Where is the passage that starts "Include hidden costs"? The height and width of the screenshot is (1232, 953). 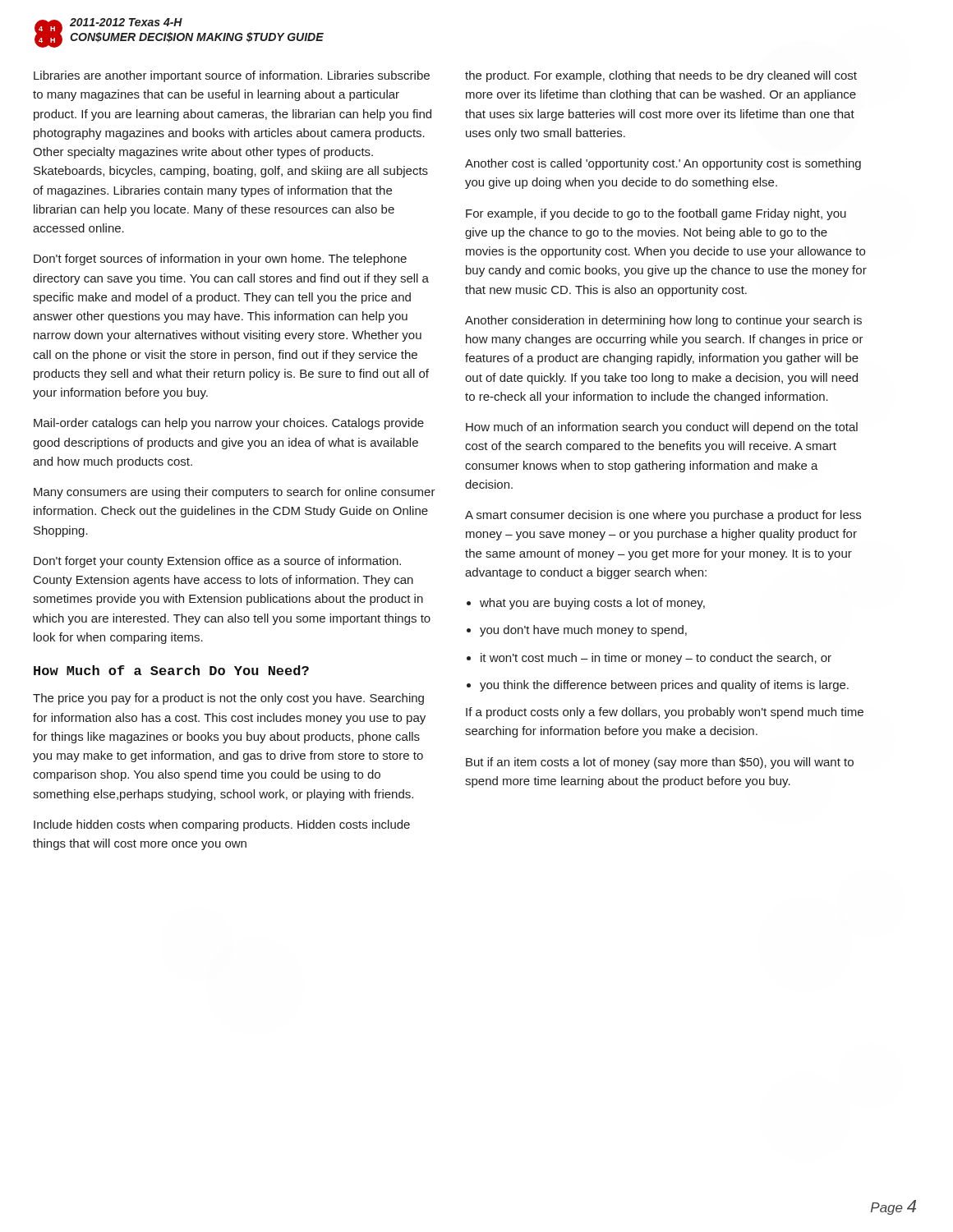tap(234, 834)
